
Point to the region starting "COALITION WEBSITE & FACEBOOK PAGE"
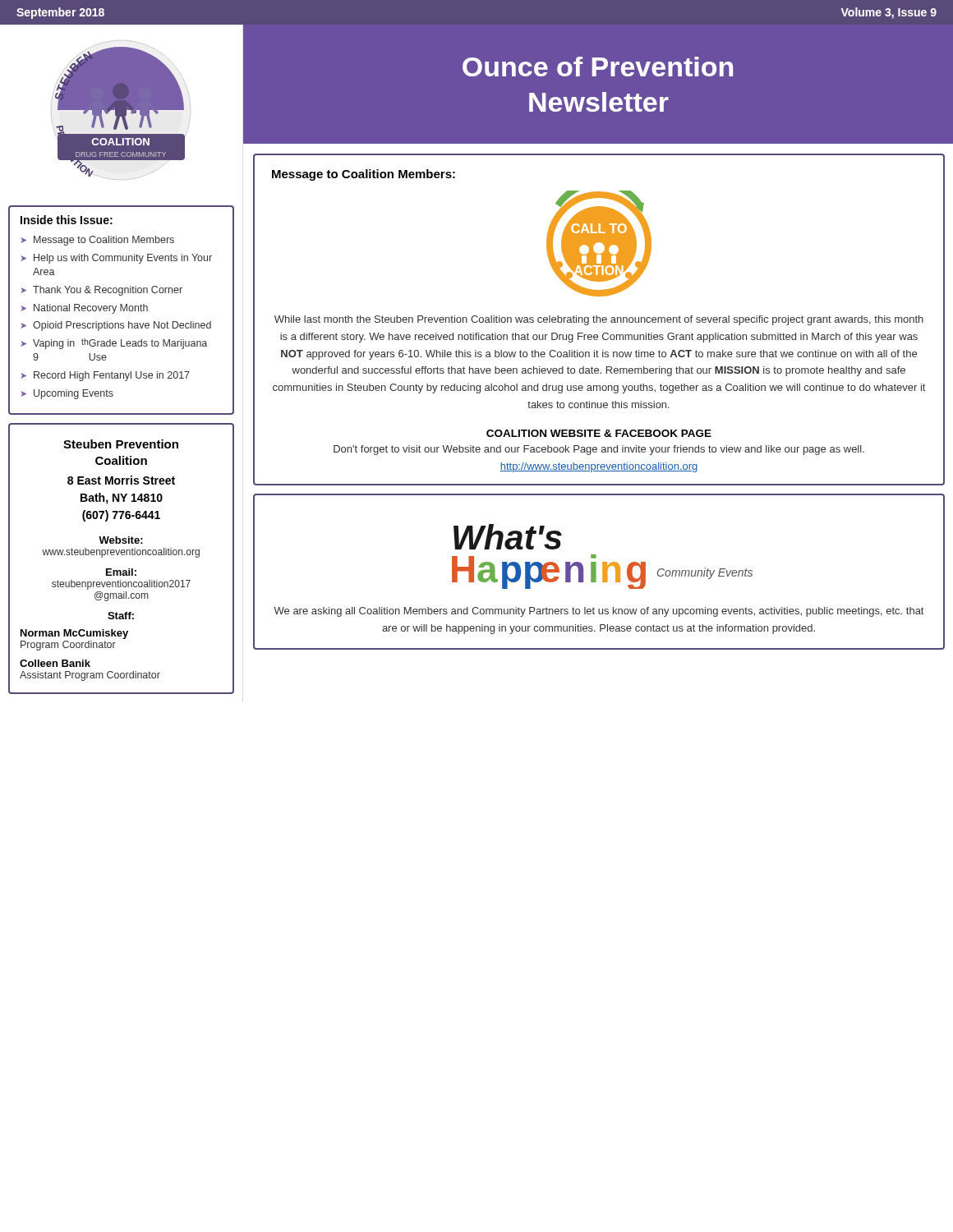click(x=599, y=433)
